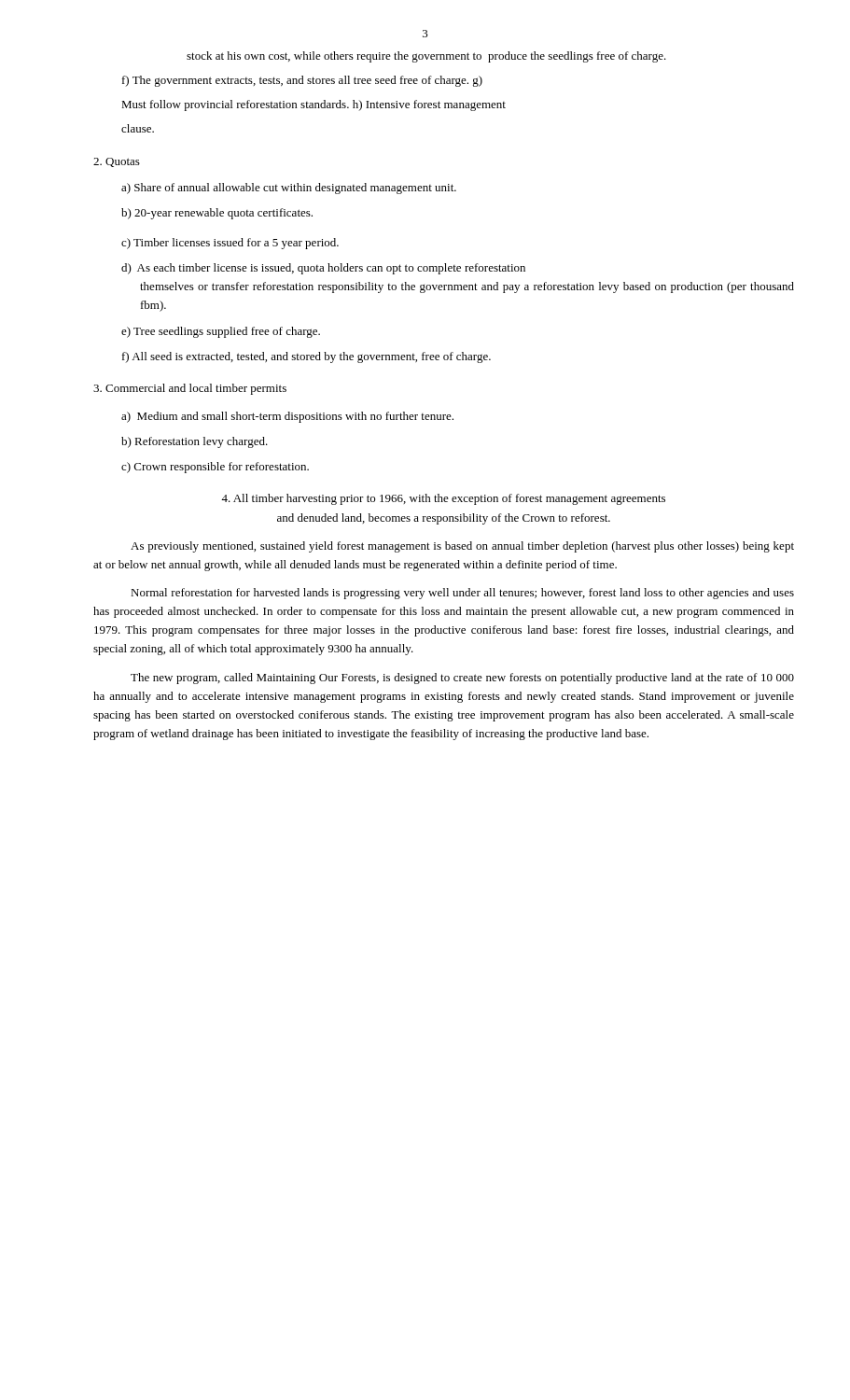Viewport: 850px width, 1400px height.
Task: Select the list item that says "e) Tree seedlings supplied free"
Action: point(221,330)
